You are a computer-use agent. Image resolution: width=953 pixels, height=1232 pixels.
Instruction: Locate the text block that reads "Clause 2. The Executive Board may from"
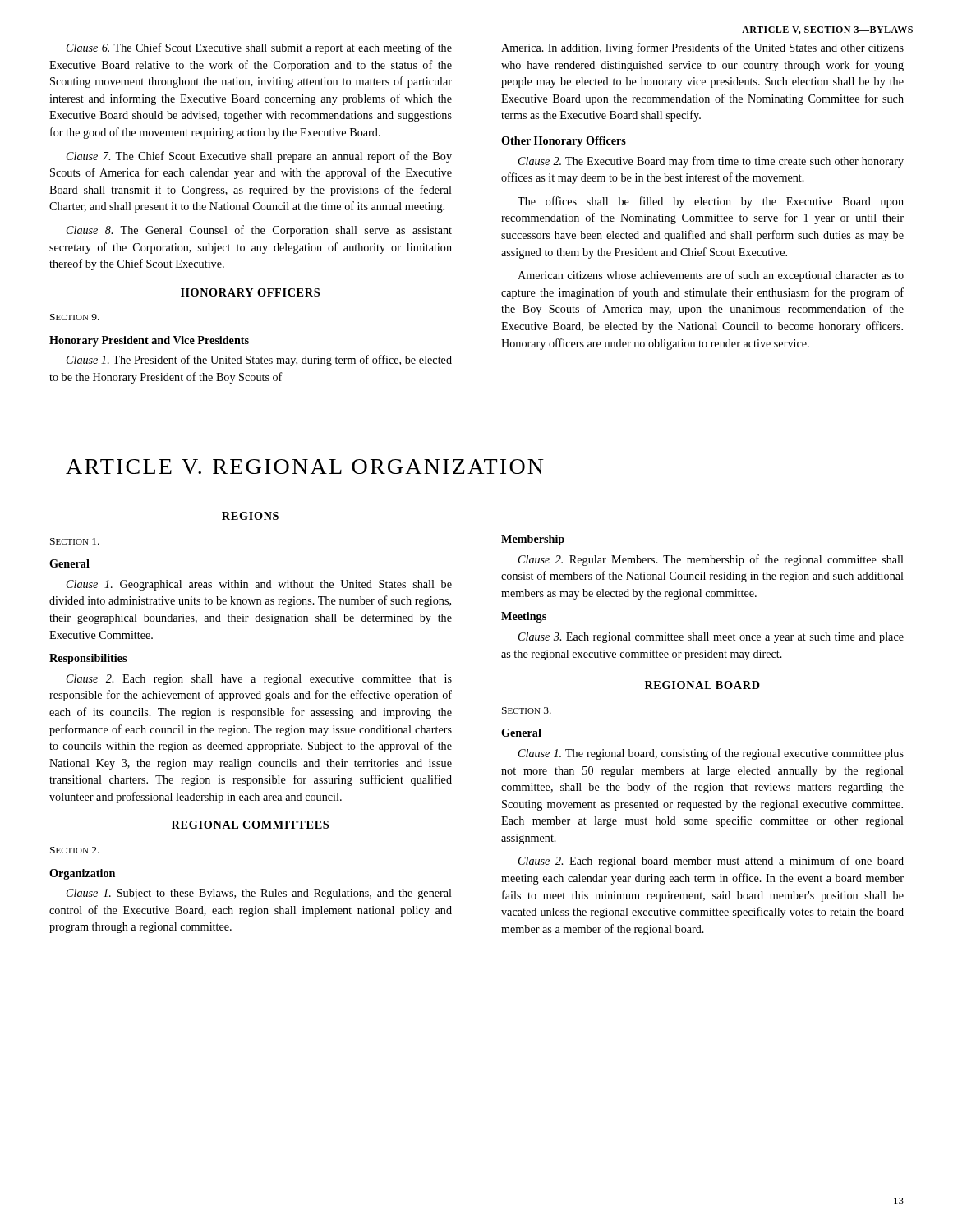[702, 169]
